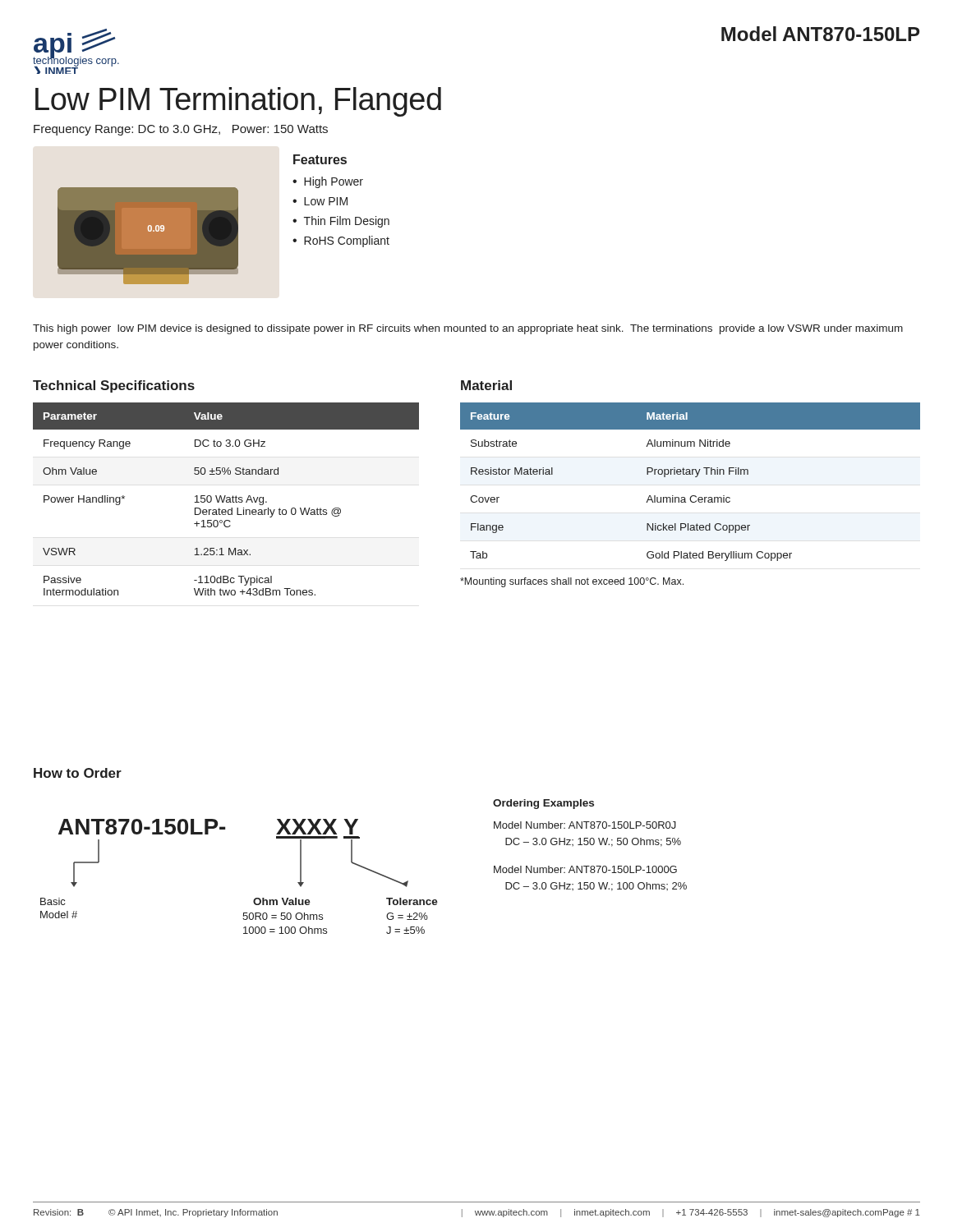953x1232 pixels.
Task: Find the title on this page that starts "Low PIM Termination,"
Action: 238,99
